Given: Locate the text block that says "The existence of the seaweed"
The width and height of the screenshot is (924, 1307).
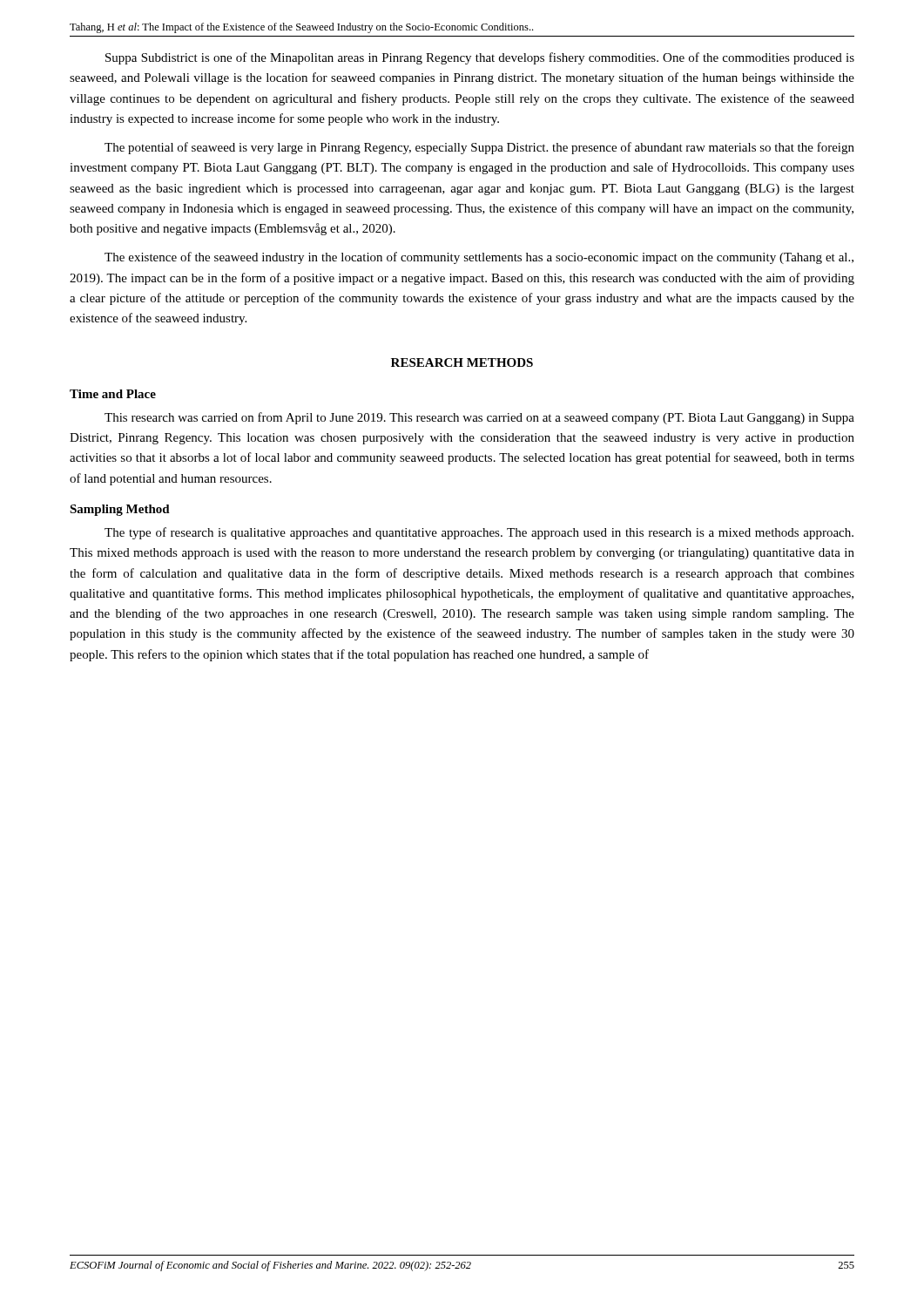Looking at the screenshot, I should click(462, 288).
